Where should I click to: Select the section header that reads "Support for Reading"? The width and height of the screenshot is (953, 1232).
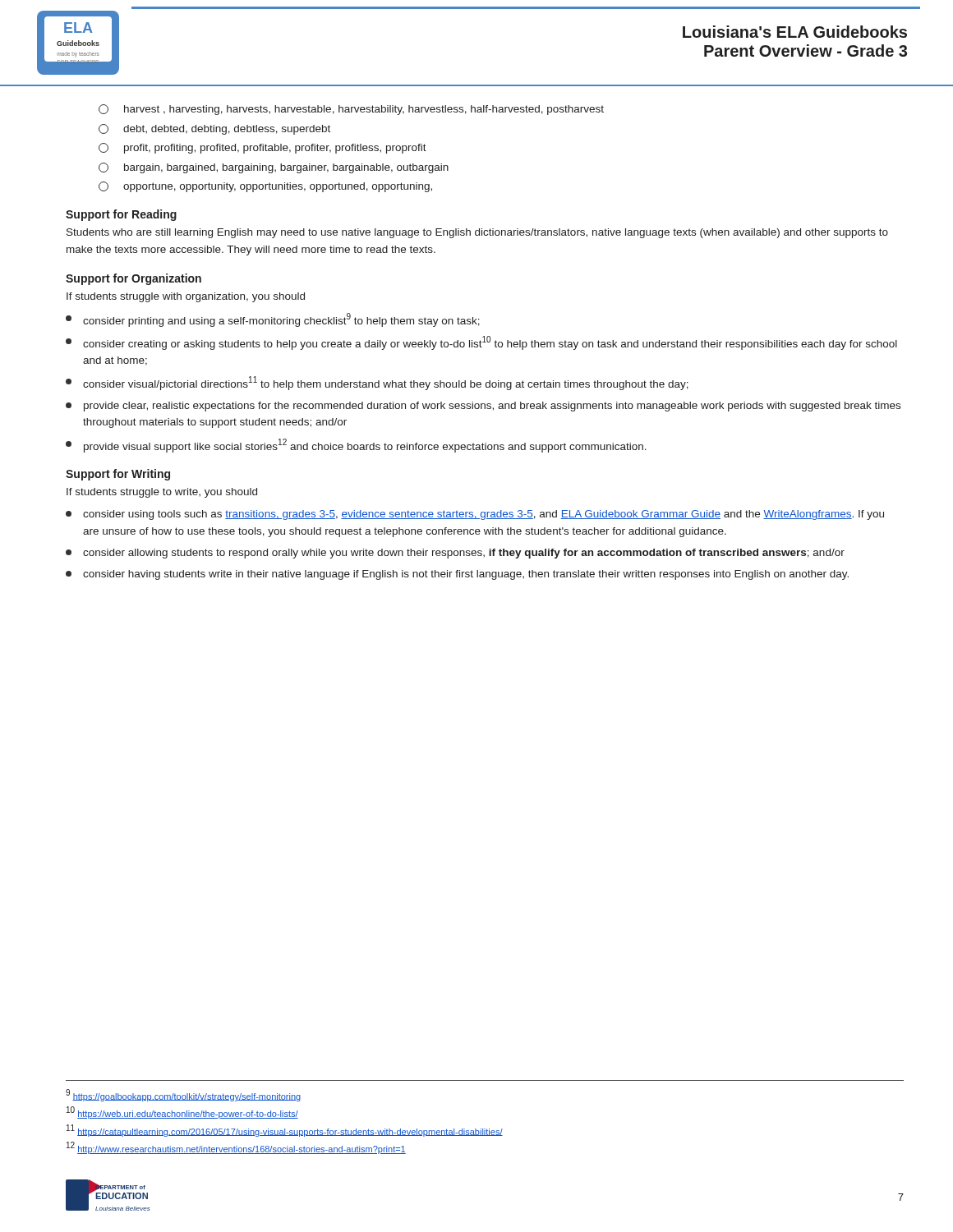[x=121, y=214]
